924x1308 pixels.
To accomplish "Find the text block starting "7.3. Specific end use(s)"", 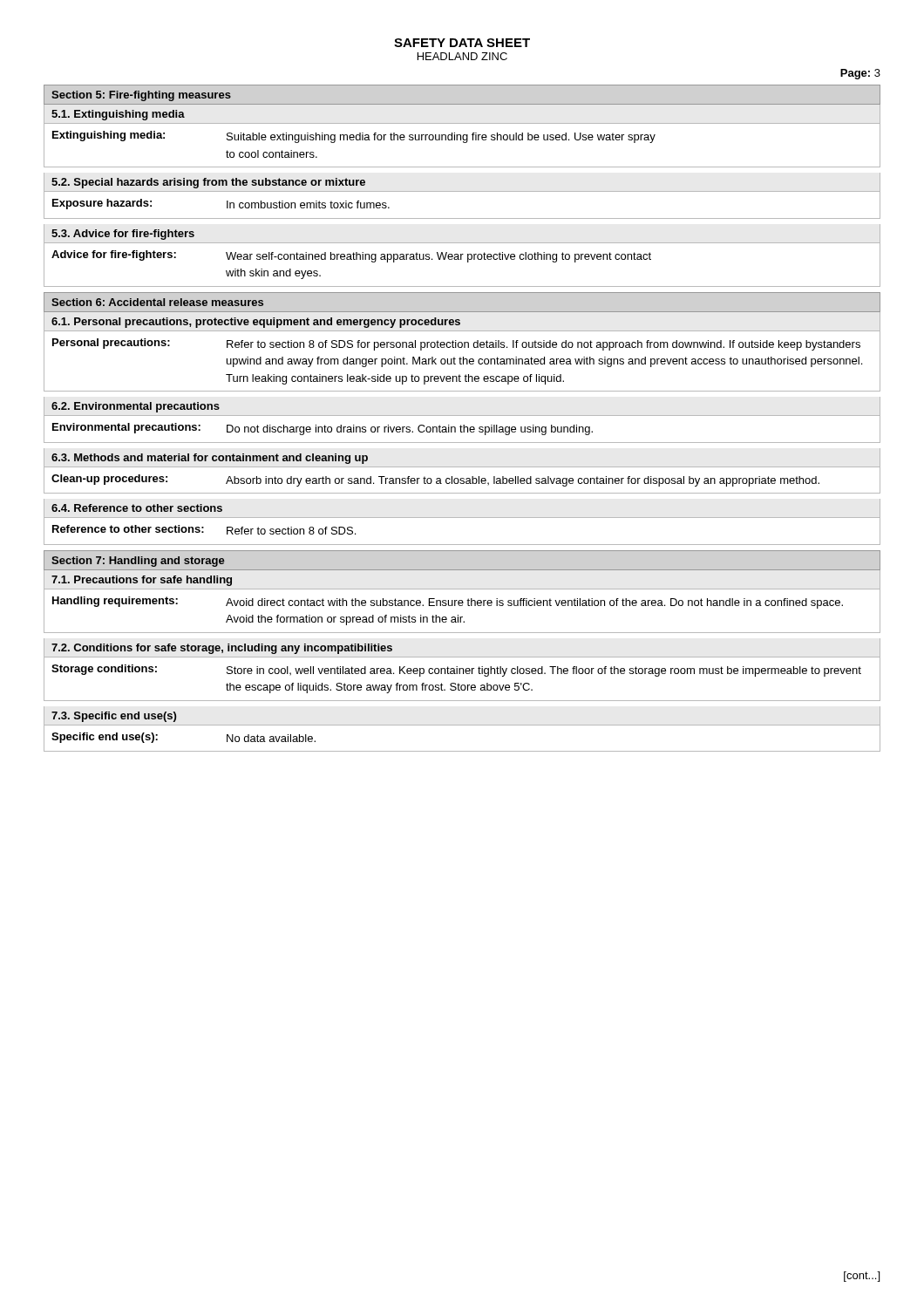I will [114, 715].
